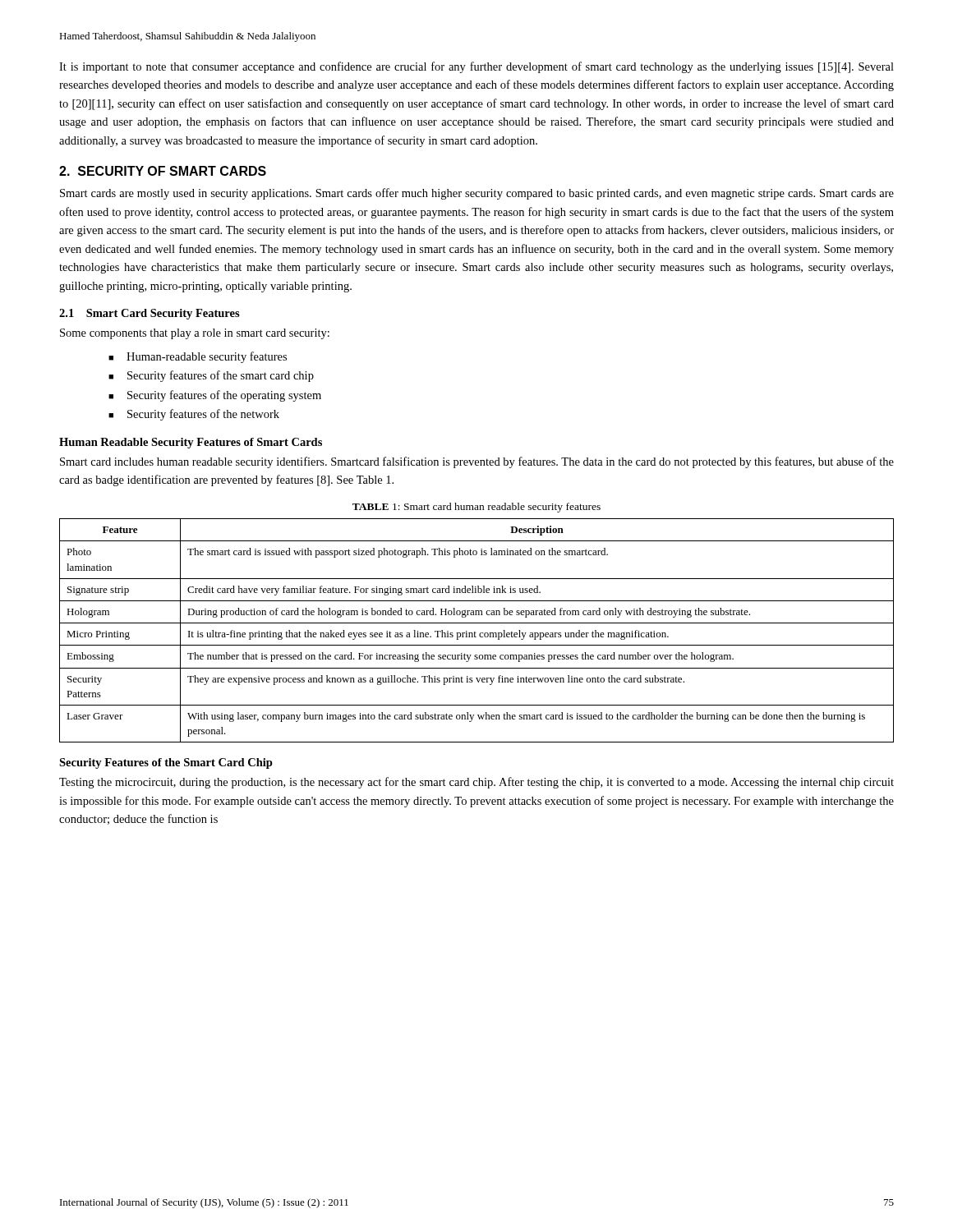
Task: Click on the text block that says "Smart cards are mostly used in security applications."
Action: click(476, 239)
